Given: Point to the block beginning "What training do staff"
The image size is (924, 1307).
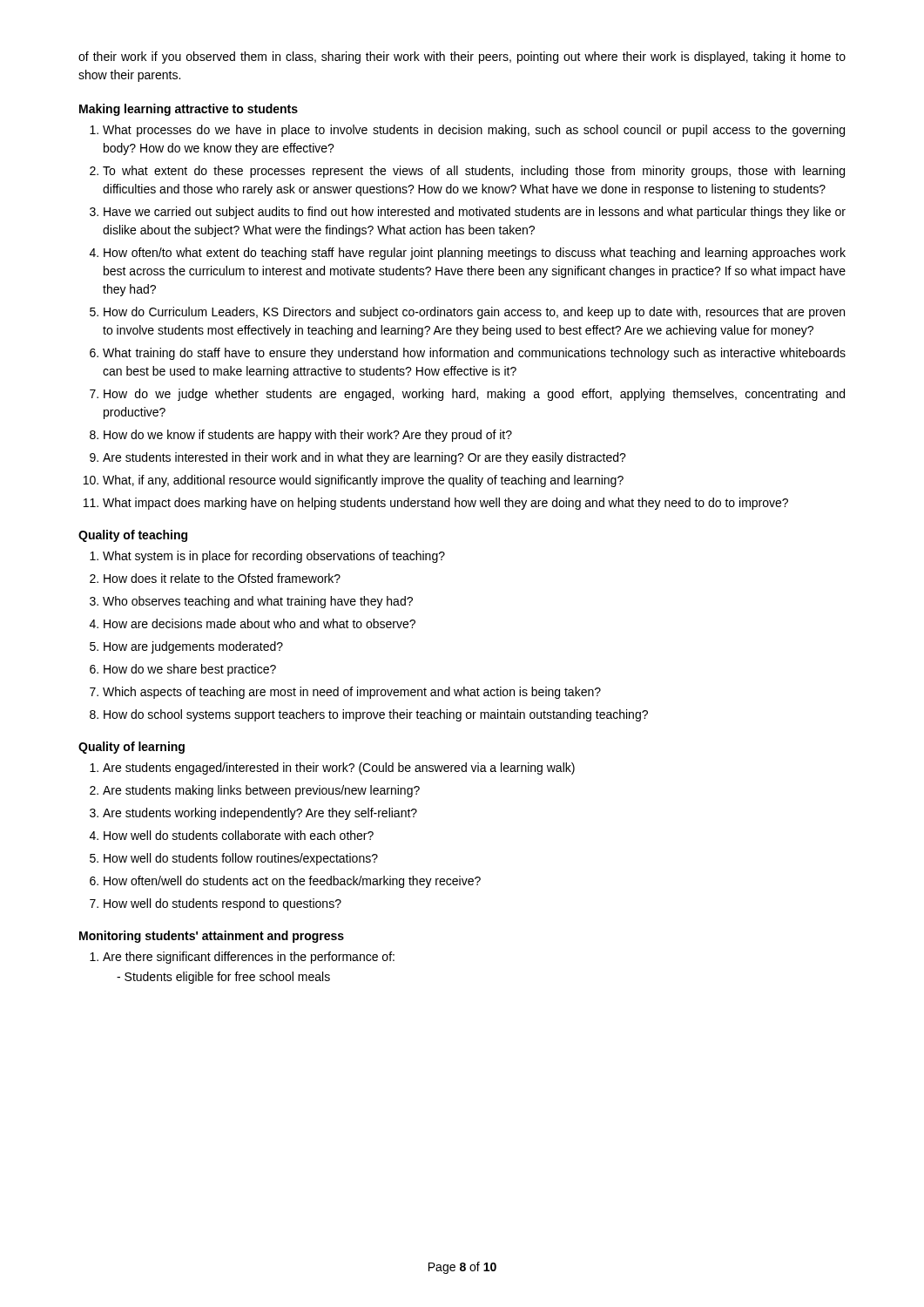Looking at the screenshot, I should (474, 362).
